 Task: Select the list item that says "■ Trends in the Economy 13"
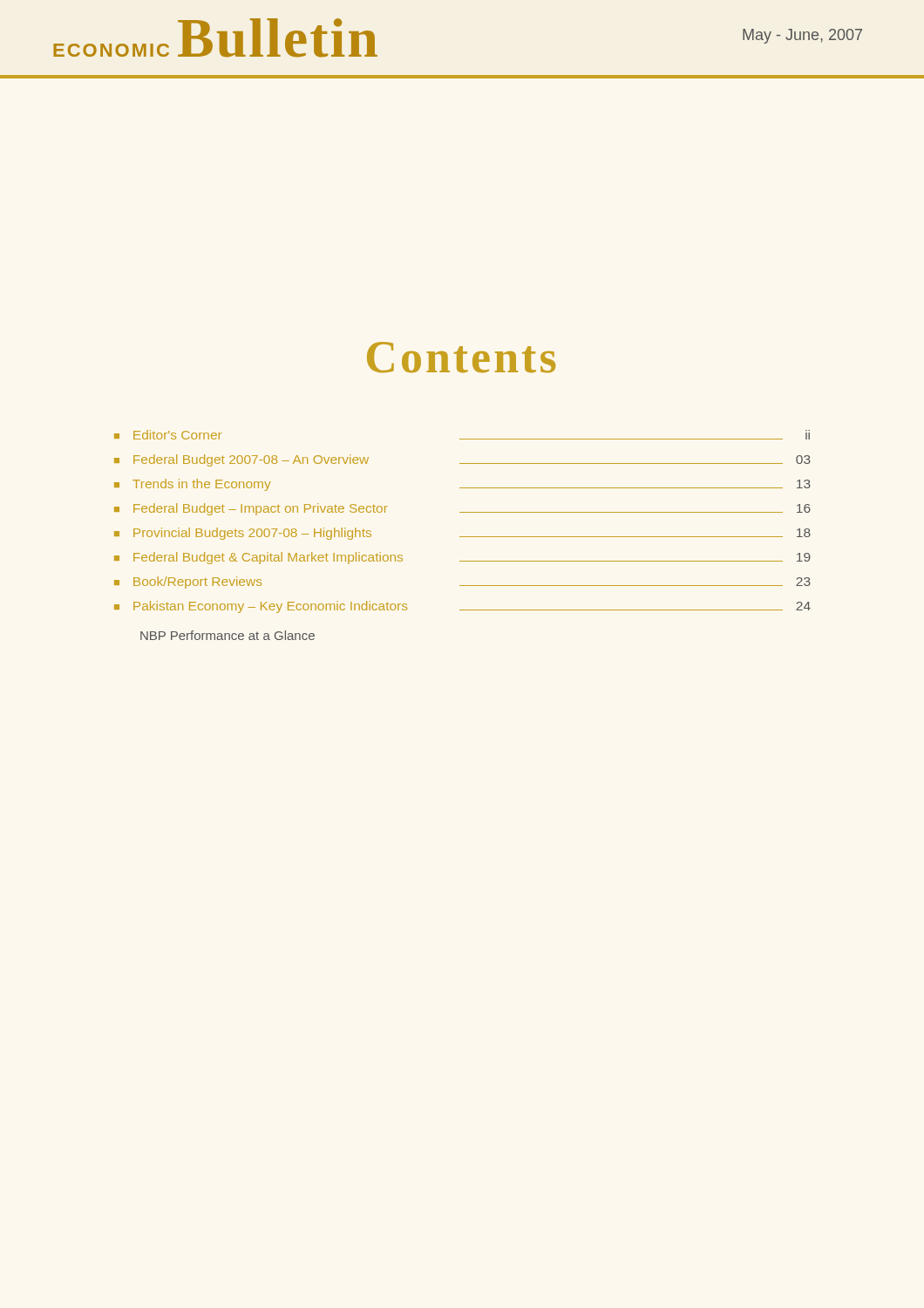[x=462, y=484]
